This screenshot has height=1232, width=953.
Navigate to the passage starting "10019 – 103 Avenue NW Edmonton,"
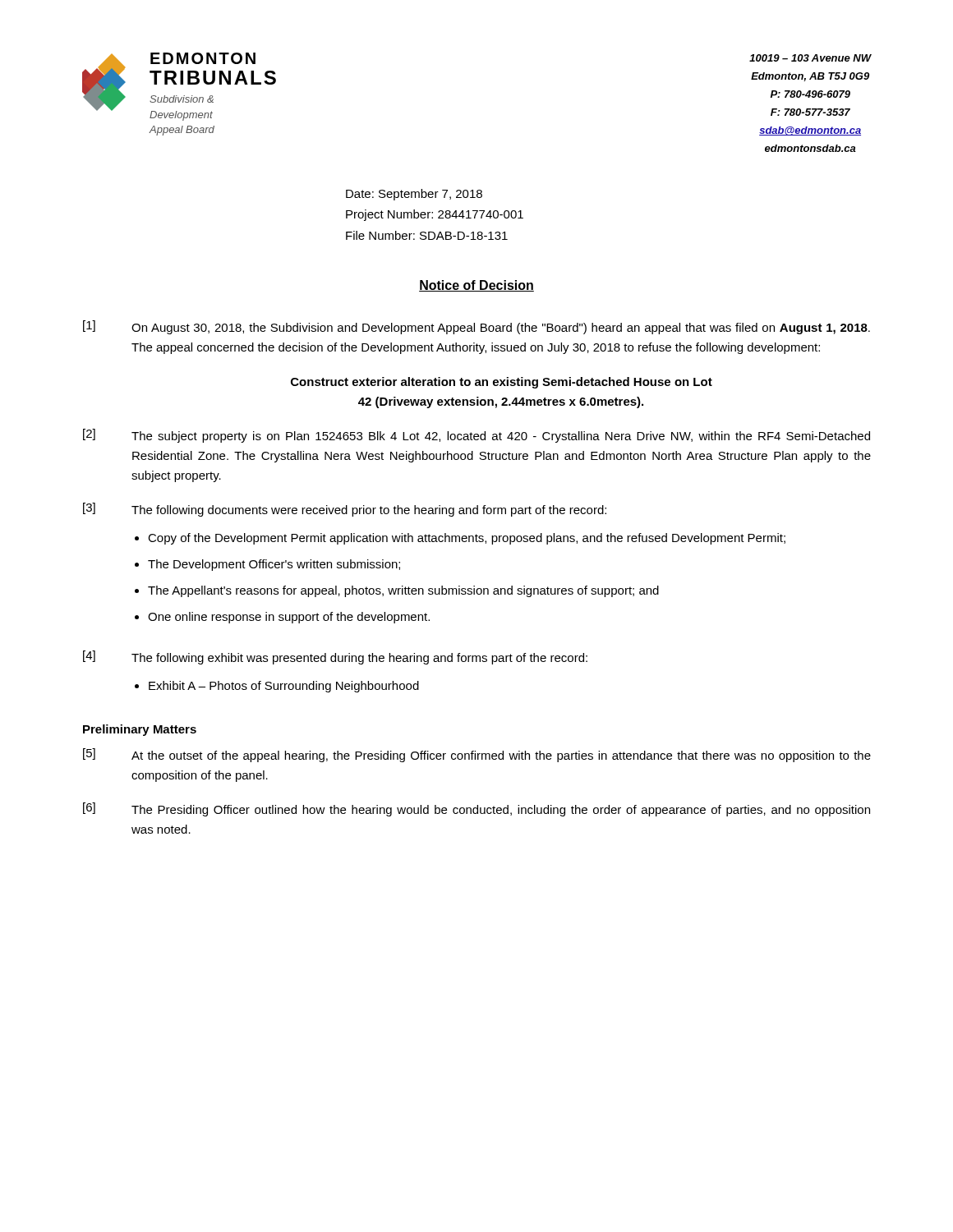pyautogui.click(x=810, y=103)
